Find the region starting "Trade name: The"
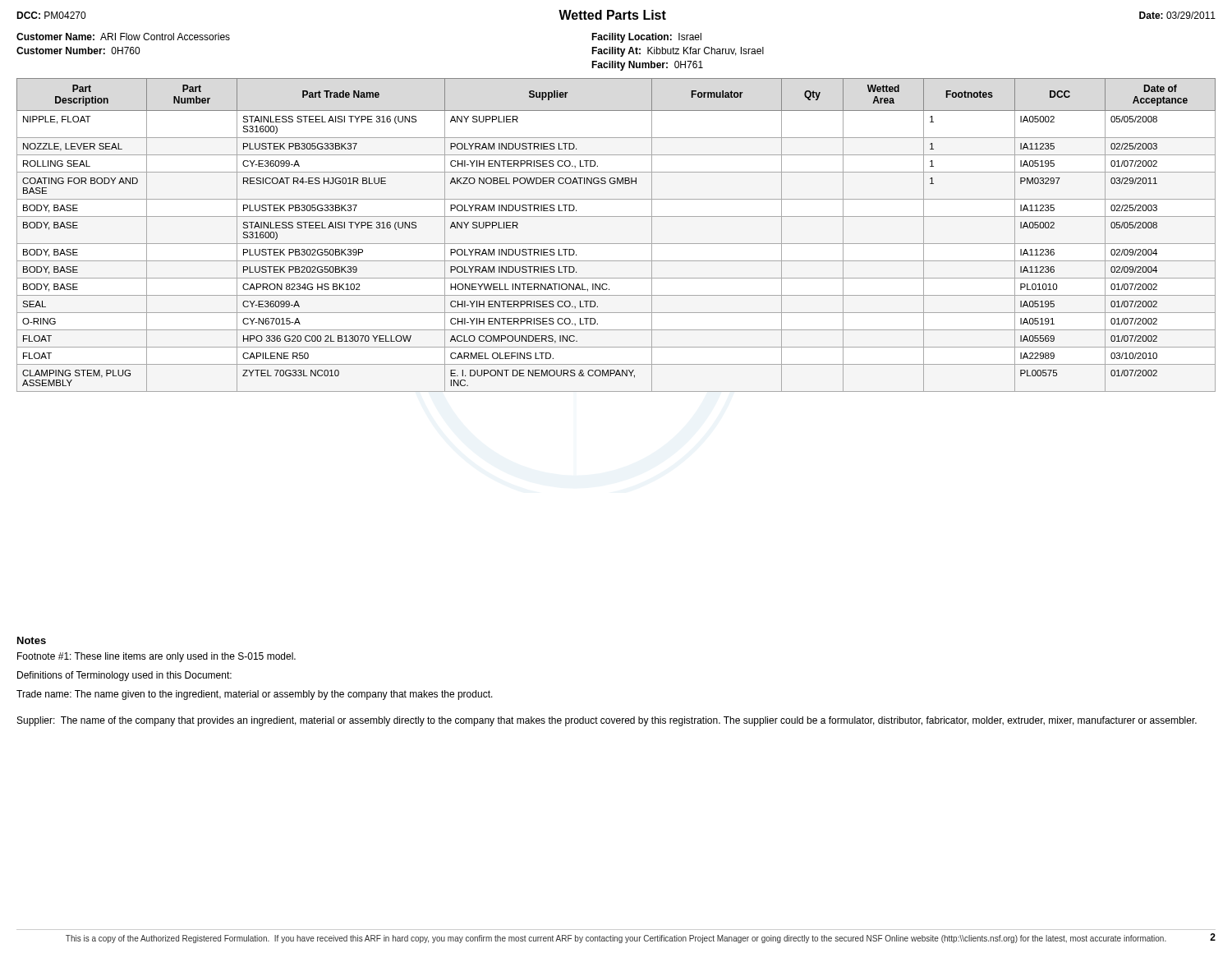This screenshot has width=1232, height=953. tap(255, 694)
